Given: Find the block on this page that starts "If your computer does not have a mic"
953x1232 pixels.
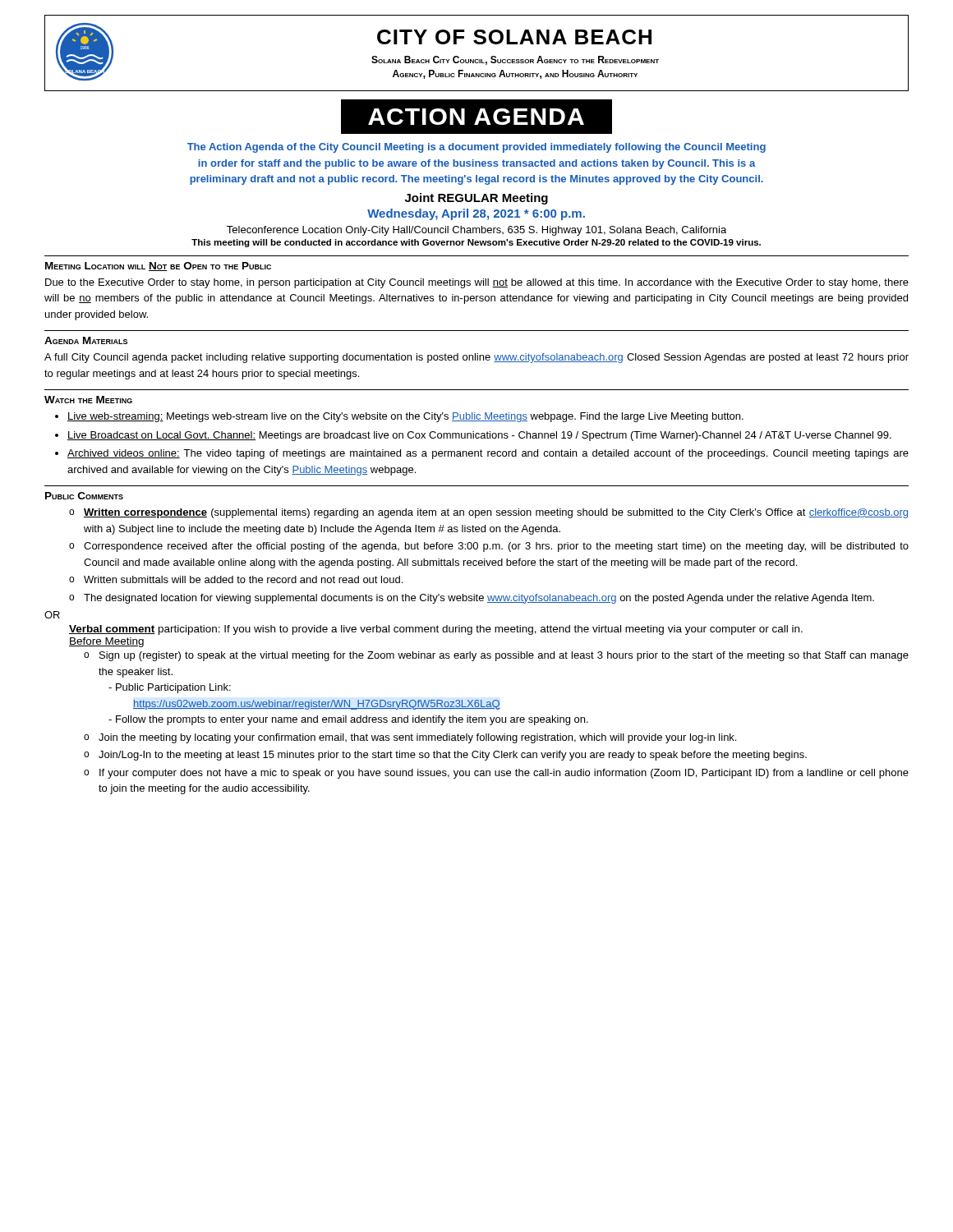Looking at the screenshot, I should (504, 780).
